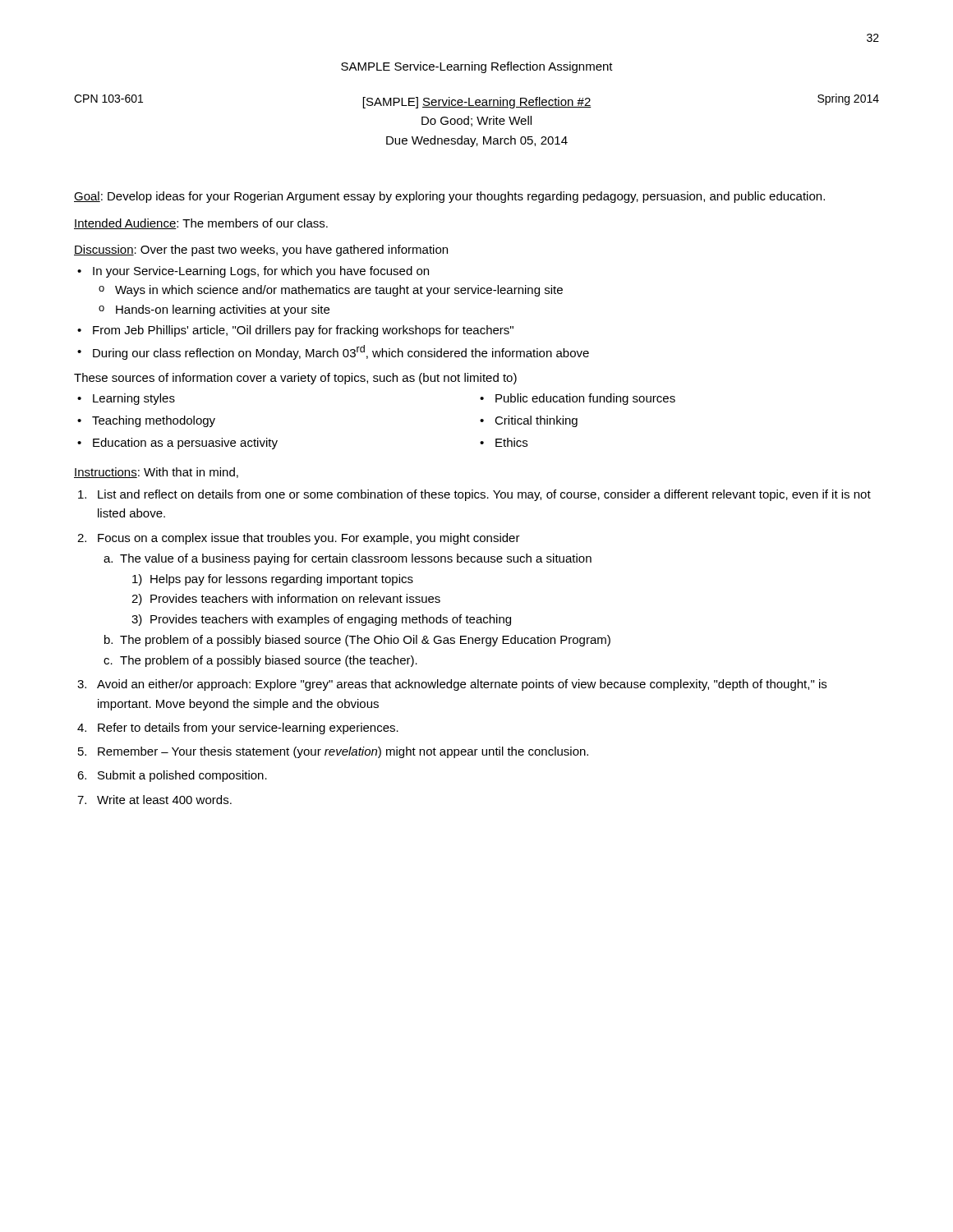Find the list item containing "From Jeb Phillips' article,"
This screenshot has width=953, height=1232.
point(303,330)
